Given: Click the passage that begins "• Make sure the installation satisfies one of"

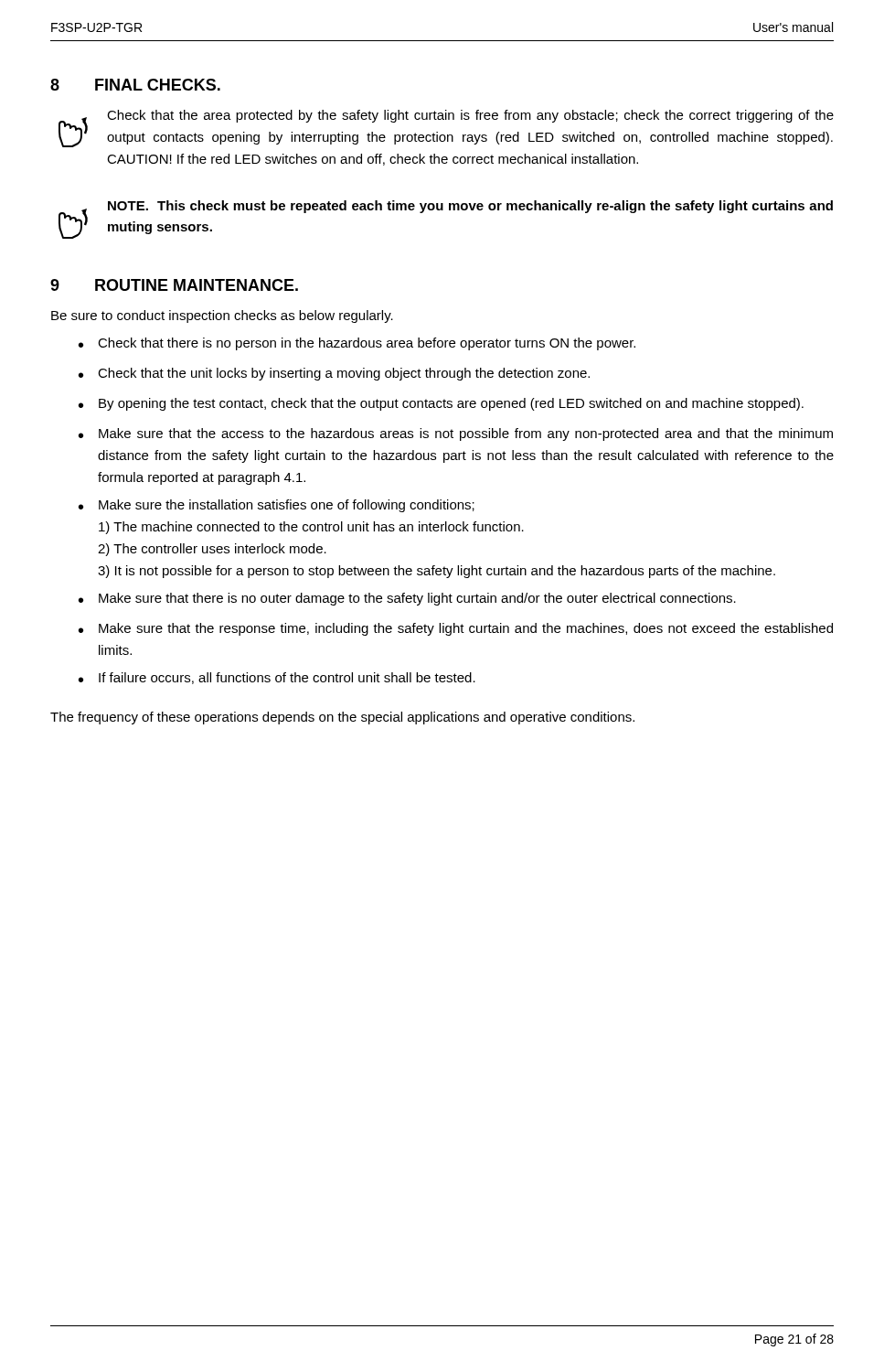Looking at the screenshot, I should [x=456, y=538].
